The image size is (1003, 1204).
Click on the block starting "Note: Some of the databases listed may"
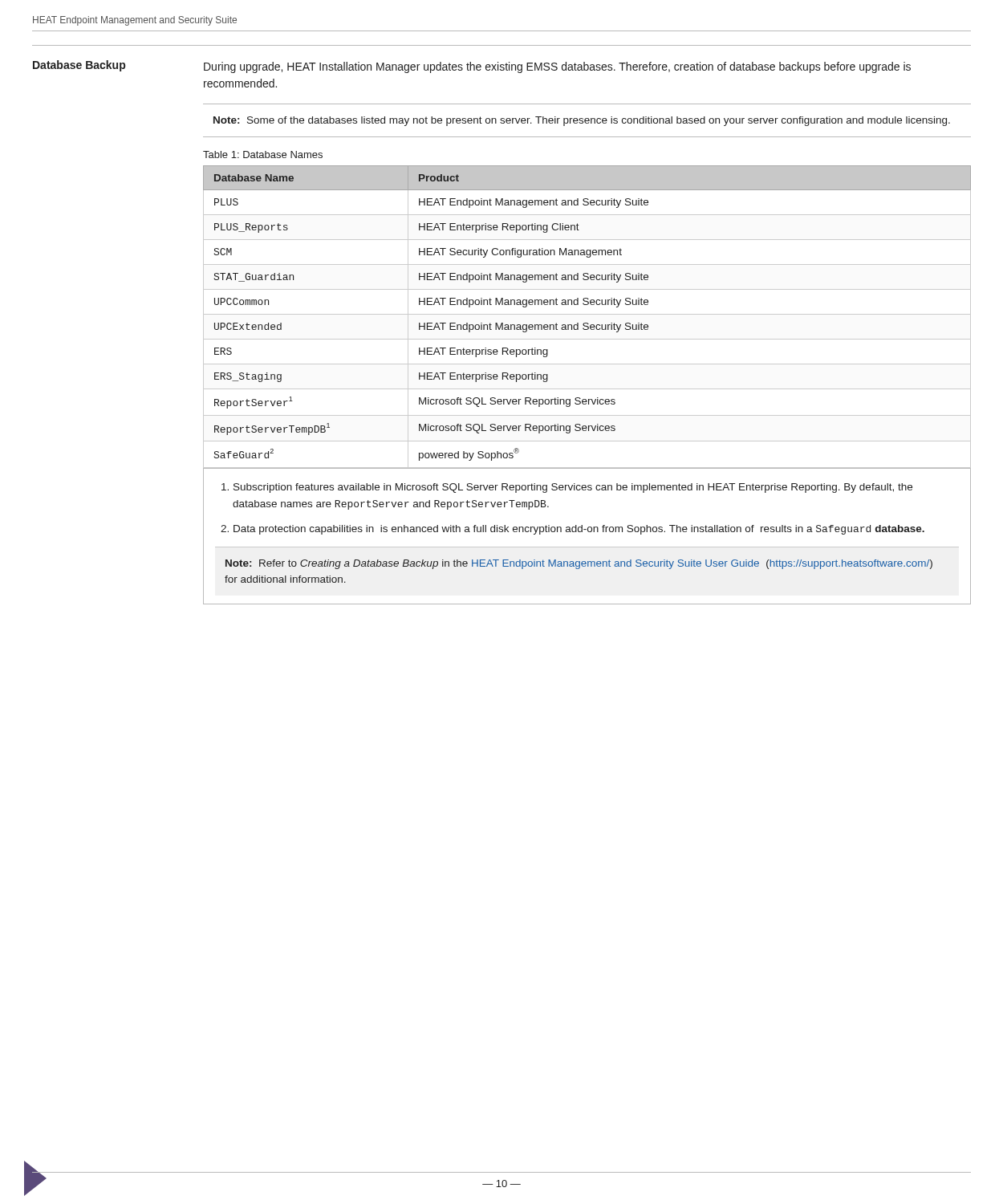pyautogui.click(x=582, y=120)
